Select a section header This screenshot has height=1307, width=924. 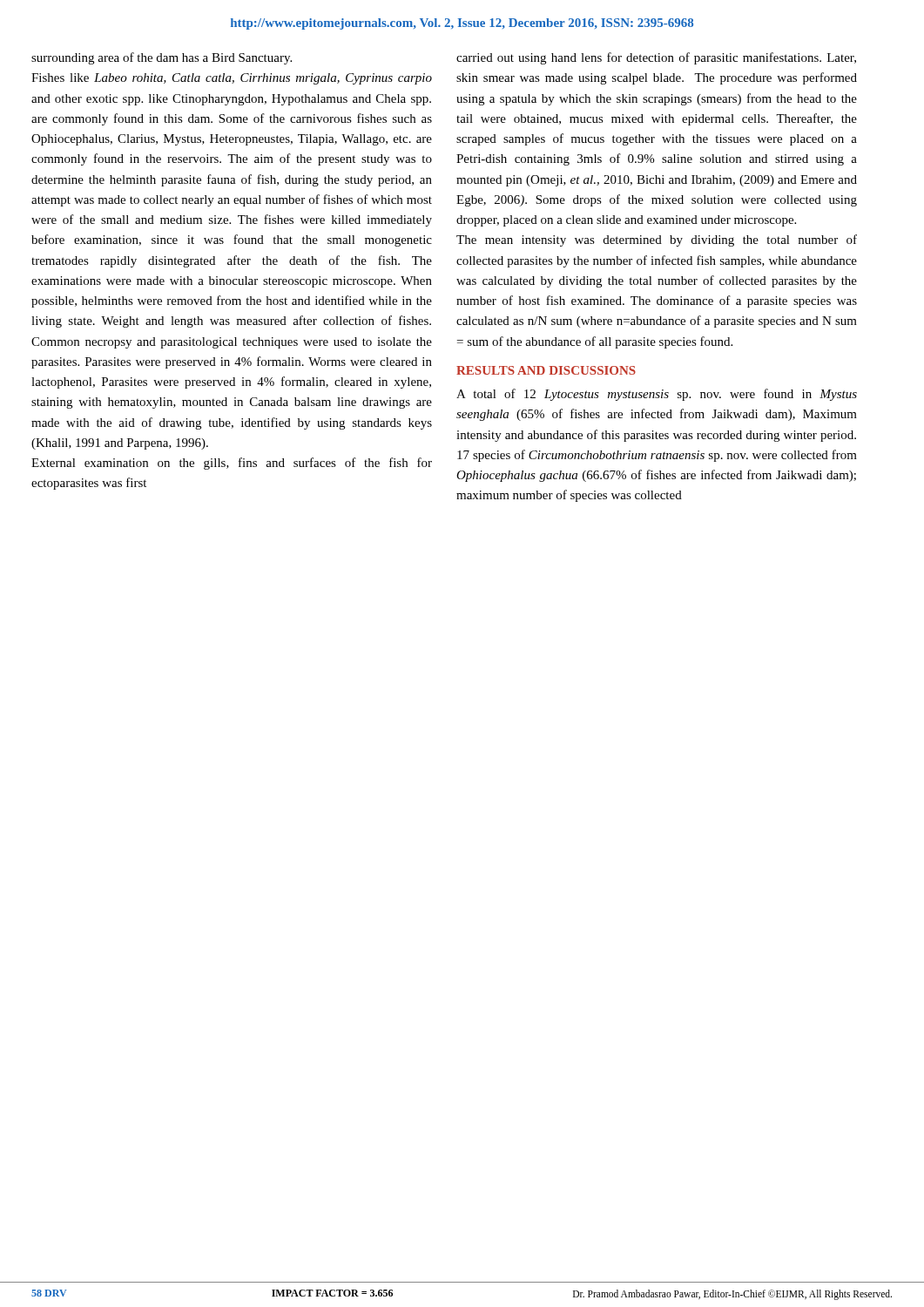click(546, 370)
